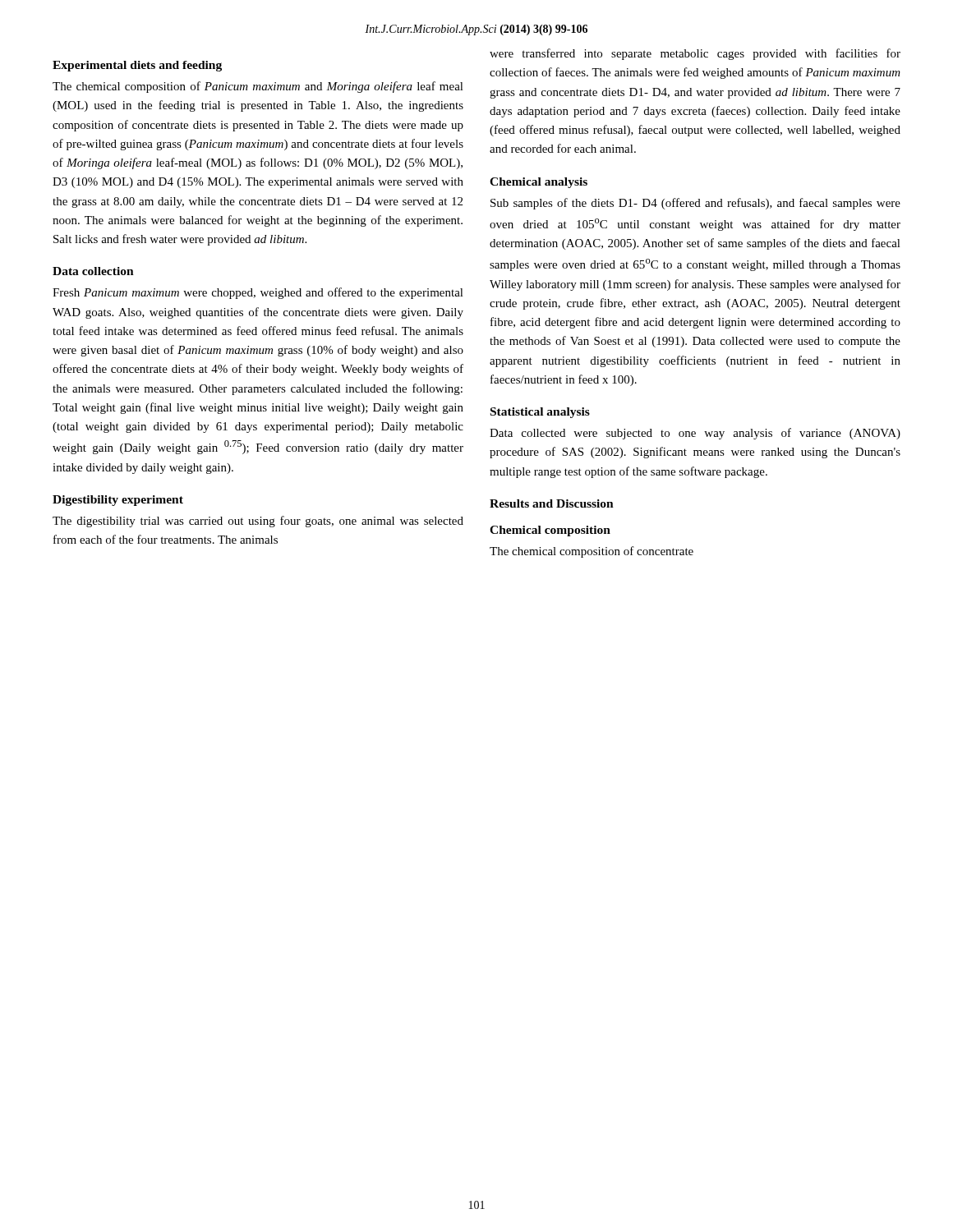Point to the text block starting "Experimental diets and feeding"
This screenshot has height=1232, width=953.
click(137, 64)
